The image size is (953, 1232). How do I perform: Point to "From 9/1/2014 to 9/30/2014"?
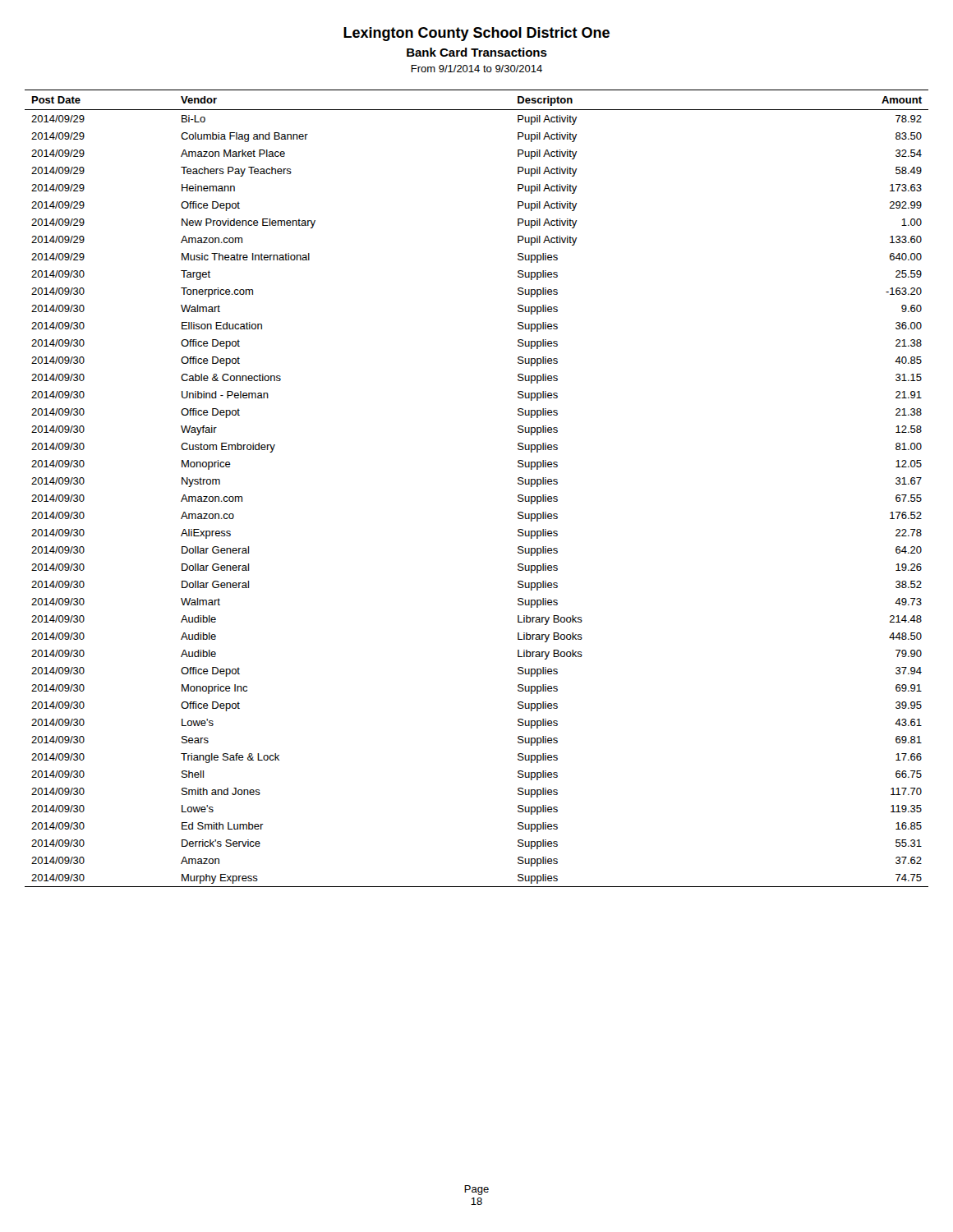click(x=476, y=69)
